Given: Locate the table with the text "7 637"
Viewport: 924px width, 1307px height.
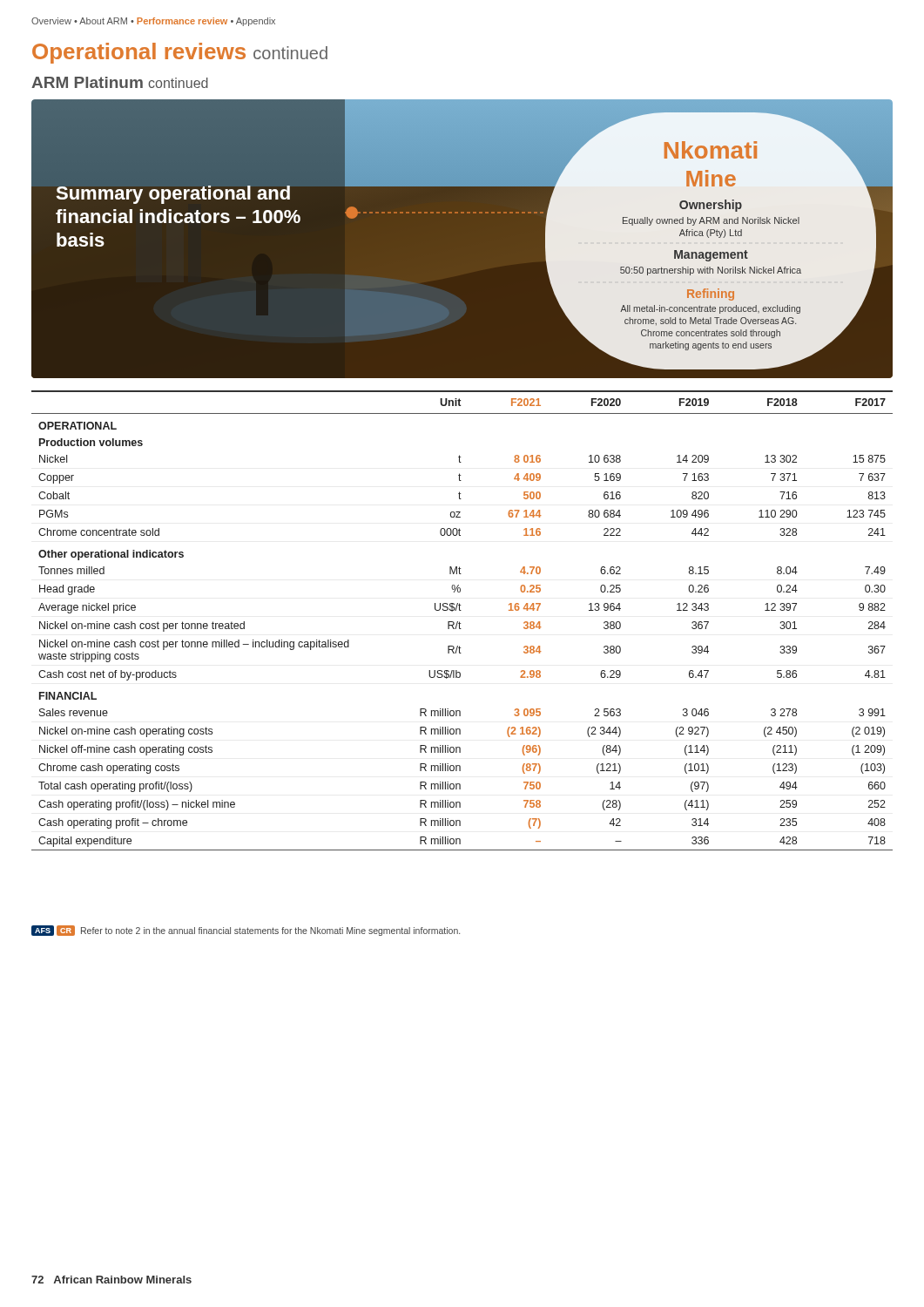Looking at the screenshot, I should (x=462, y=620).
